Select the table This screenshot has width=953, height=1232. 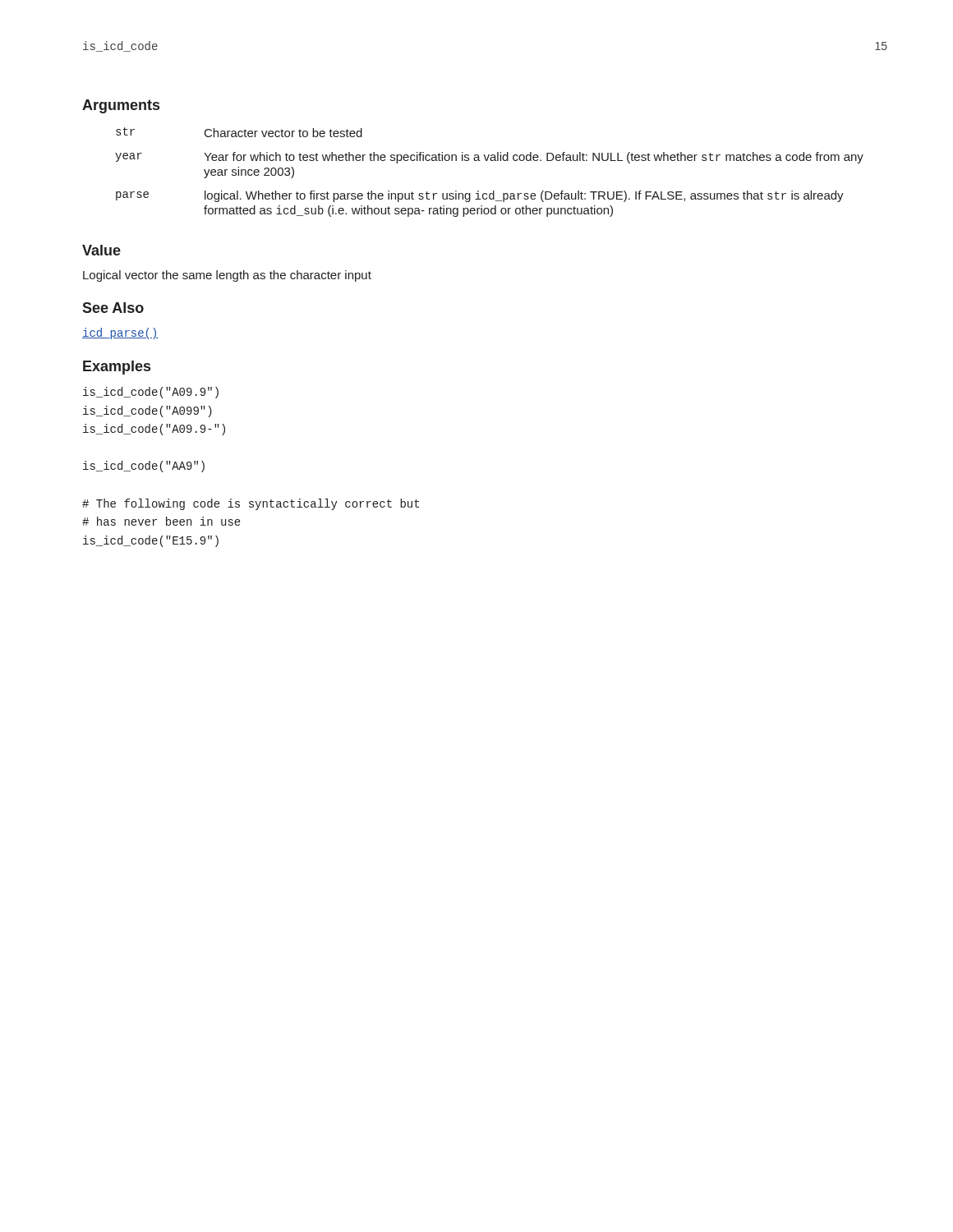click(x=485, y=173)
